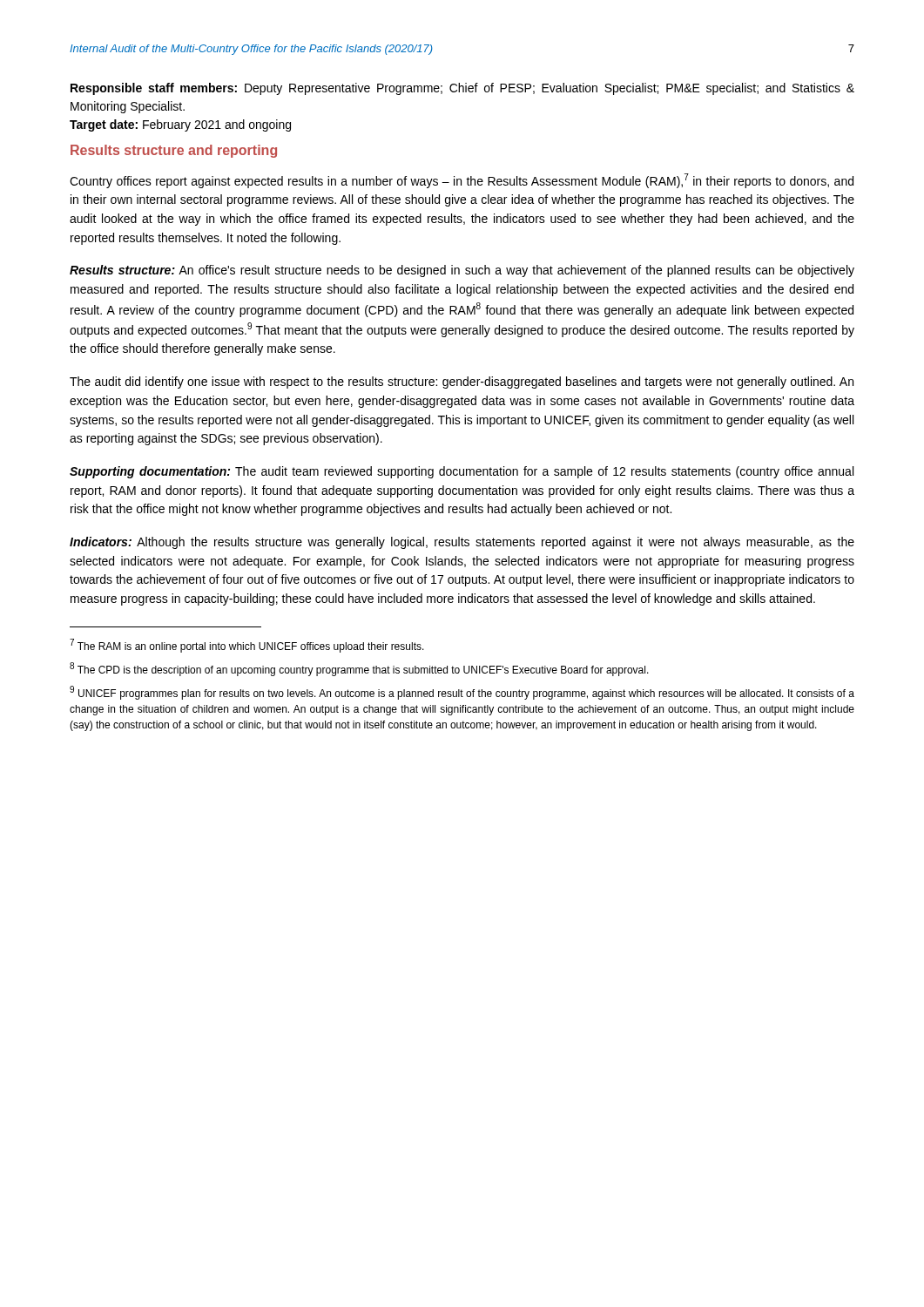Find the text block containing "Indicators: Although the results structure was generally logical,"

pos(462,570)
